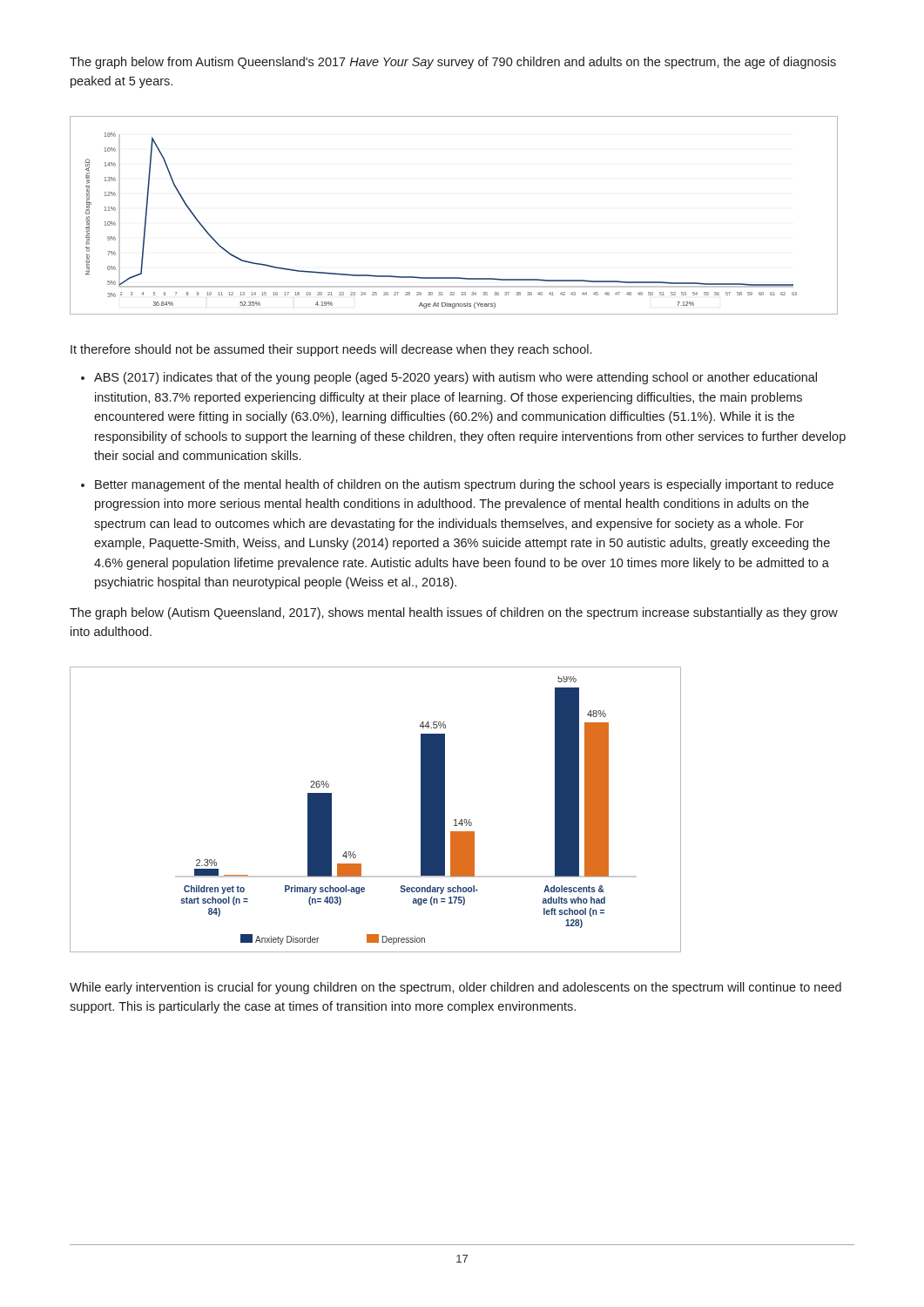The image size is (924, 1307).
Task: Find the text starting "It therefore should not be assumed"
Action: click(331, 349)
